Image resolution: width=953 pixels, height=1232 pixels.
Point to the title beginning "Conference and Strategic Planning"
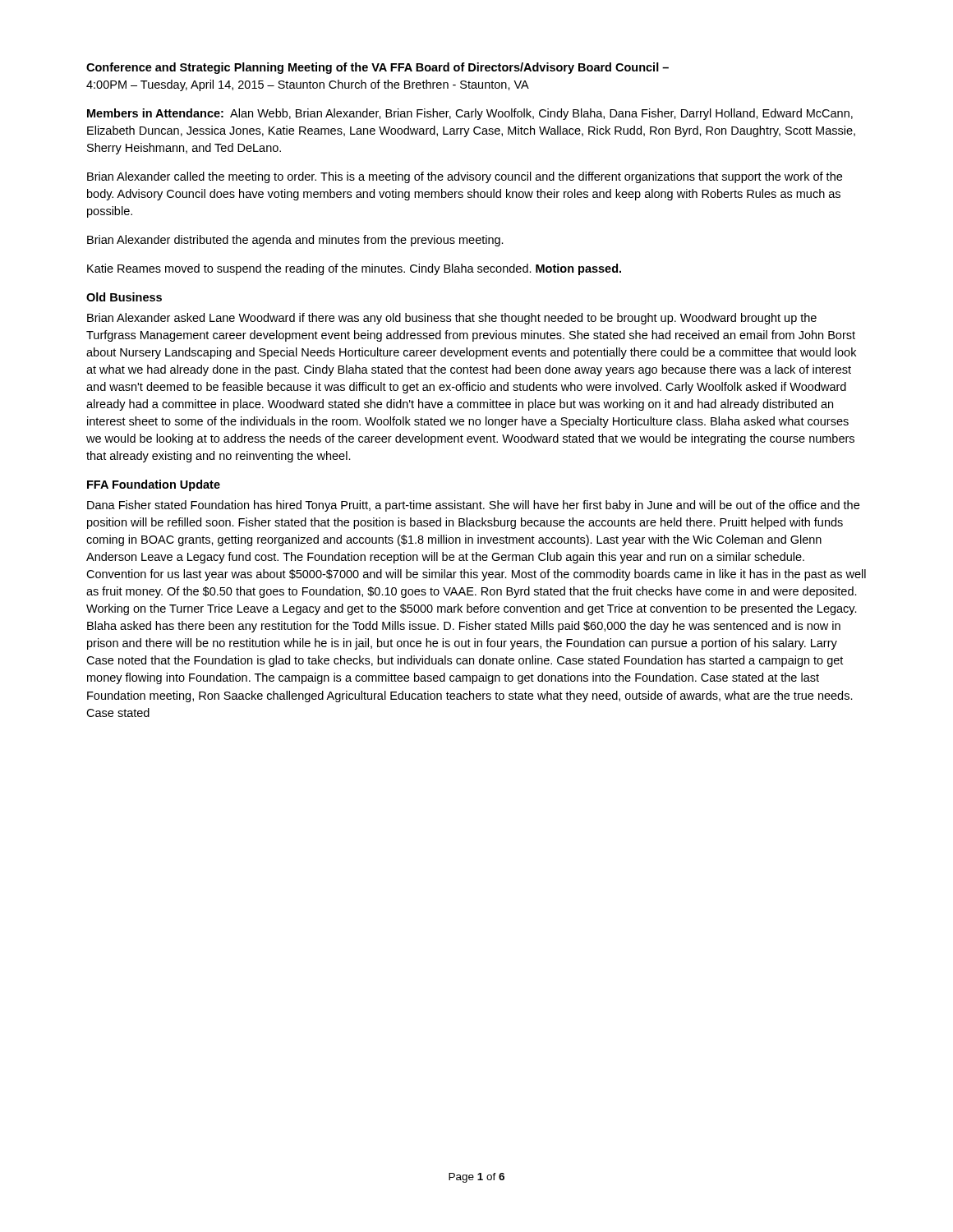point(378,76)
